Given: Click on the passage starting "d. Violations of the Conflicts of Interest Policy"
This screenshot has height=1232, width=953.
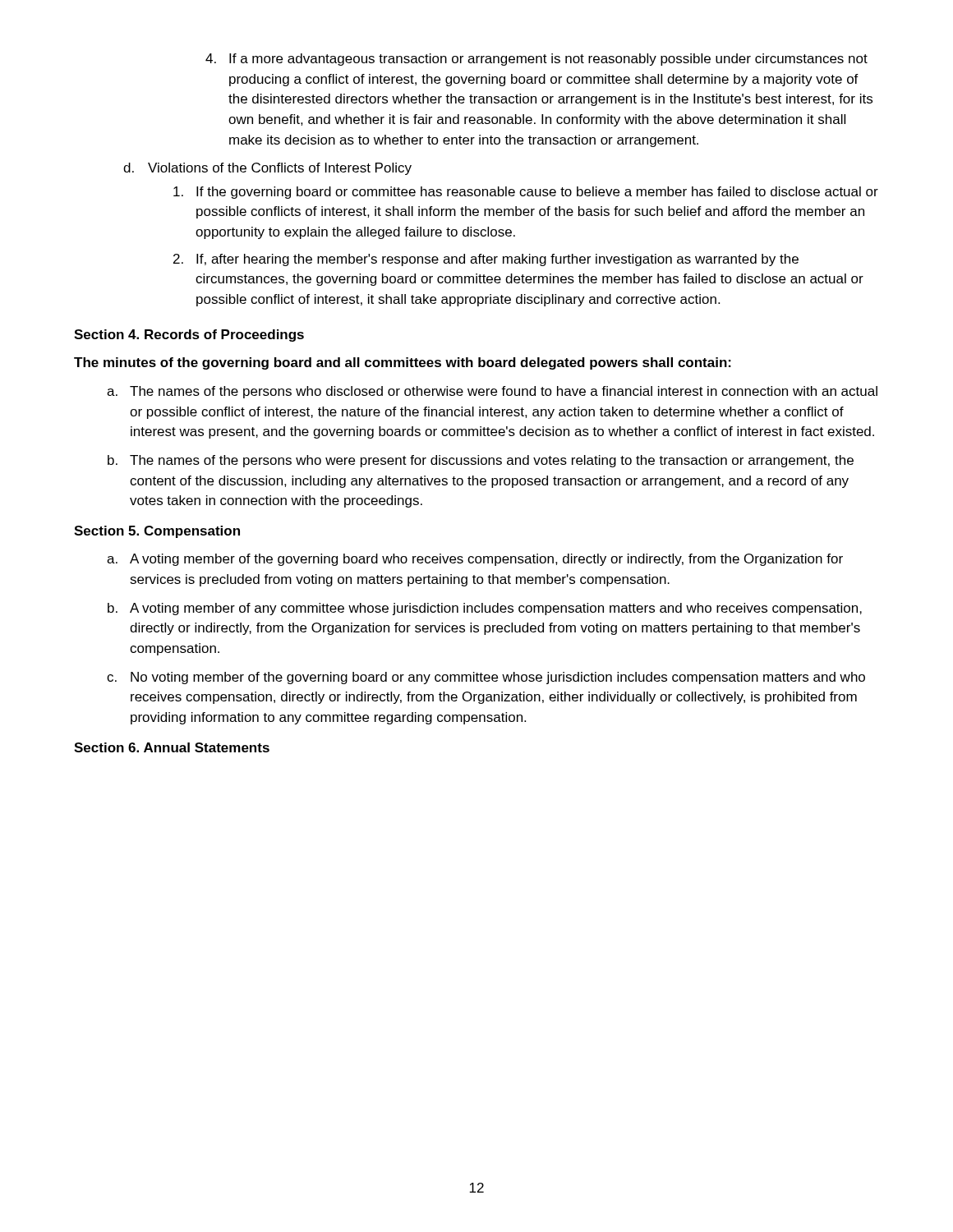Looking at the screenshot, I should 267,169.
